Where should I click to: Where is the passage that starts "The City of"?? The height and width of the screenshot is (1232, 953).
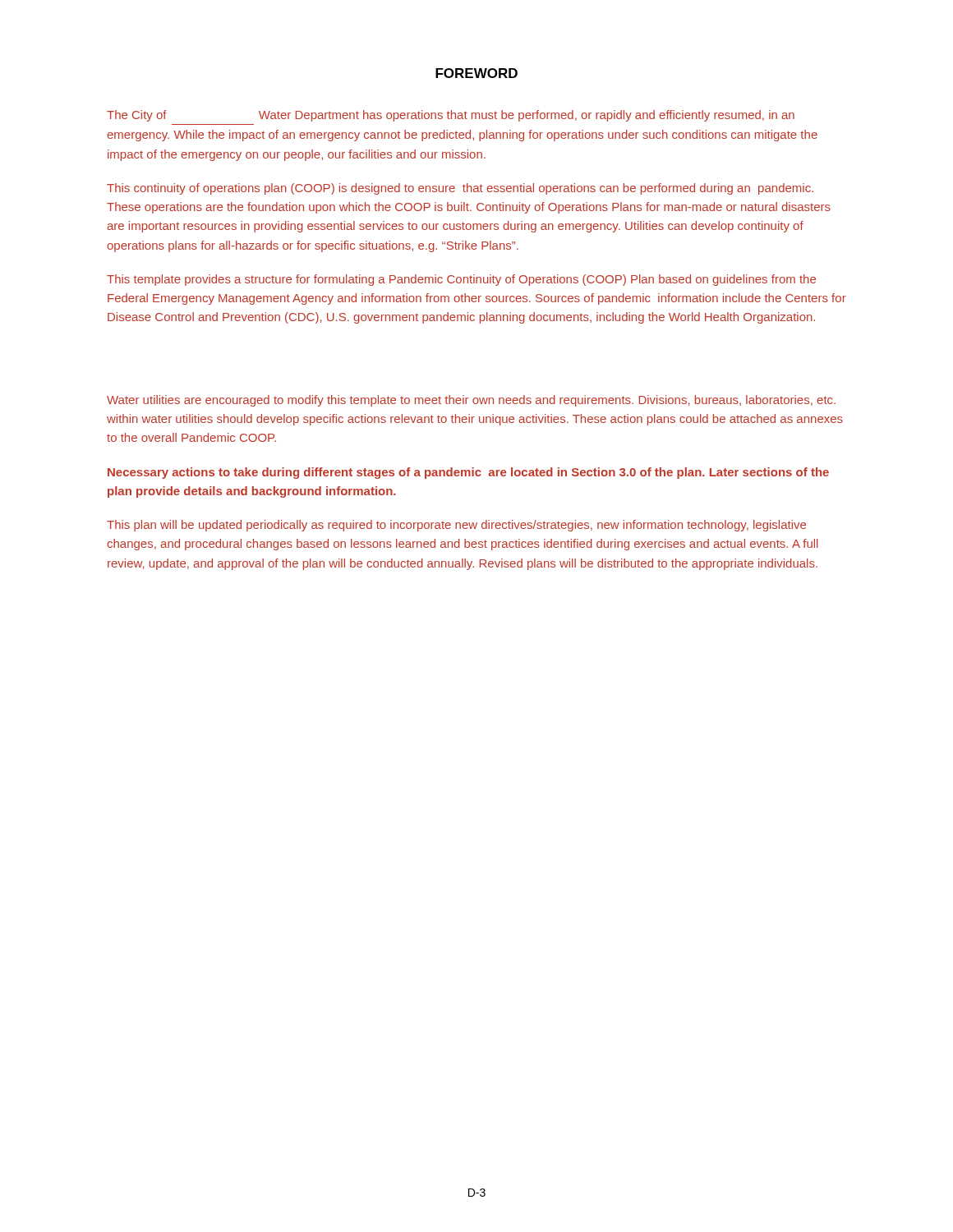[462, 133]
